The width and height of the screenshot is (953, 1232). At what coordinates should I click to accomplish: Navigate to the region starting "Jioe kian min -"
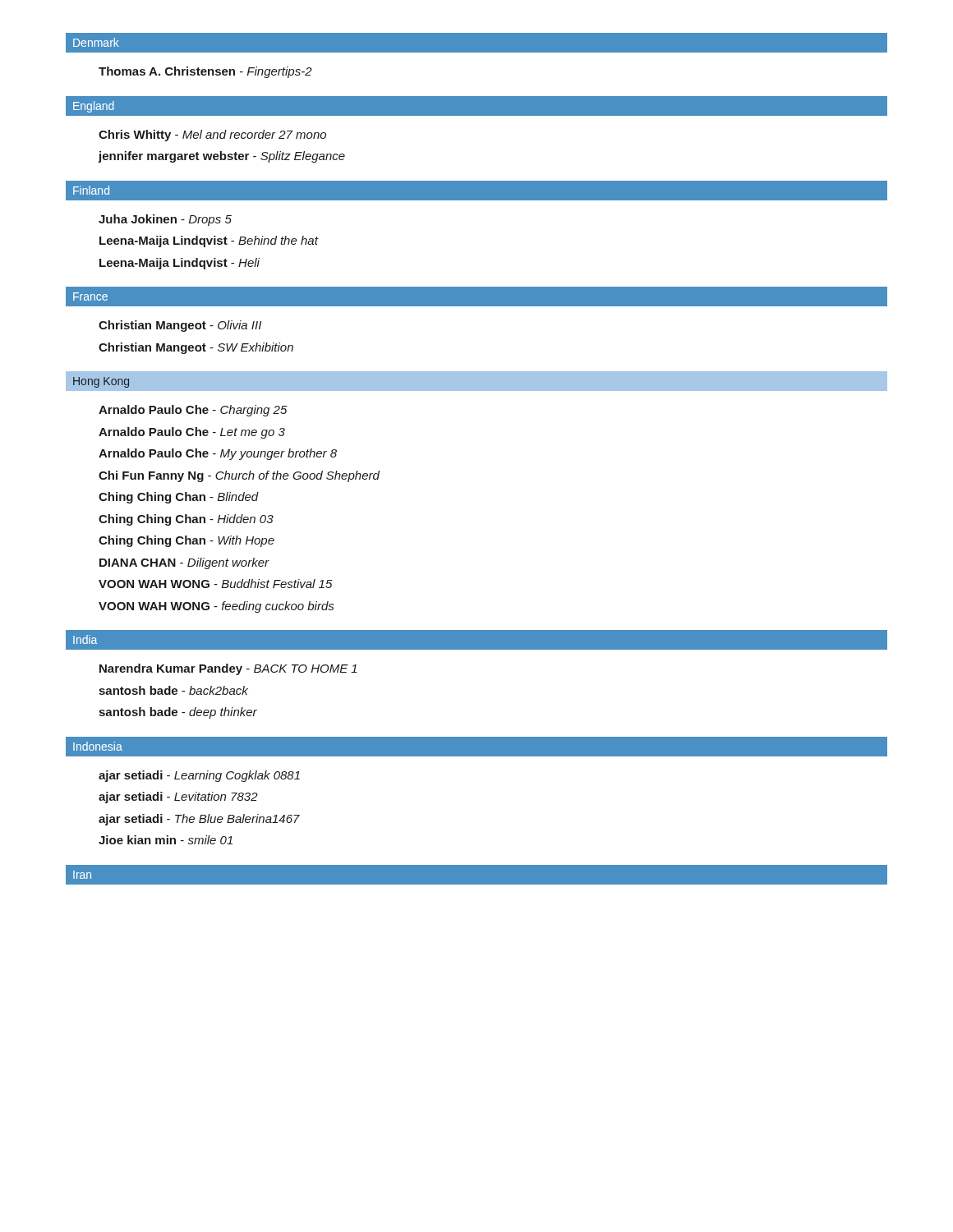click(x=166, y=840)
